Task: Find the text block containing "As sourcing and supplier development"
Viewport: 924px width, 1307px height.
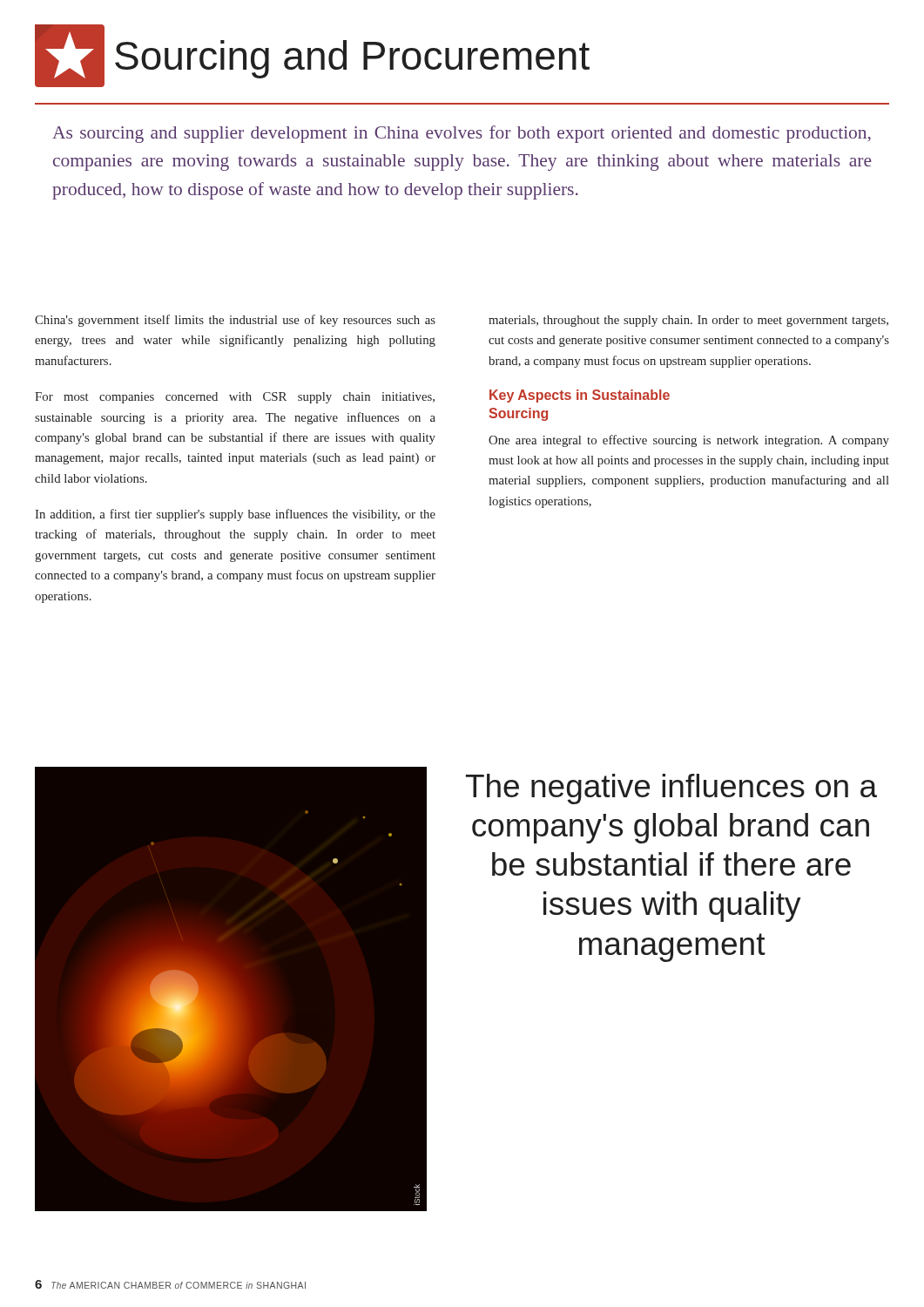Action: [462, 160]
